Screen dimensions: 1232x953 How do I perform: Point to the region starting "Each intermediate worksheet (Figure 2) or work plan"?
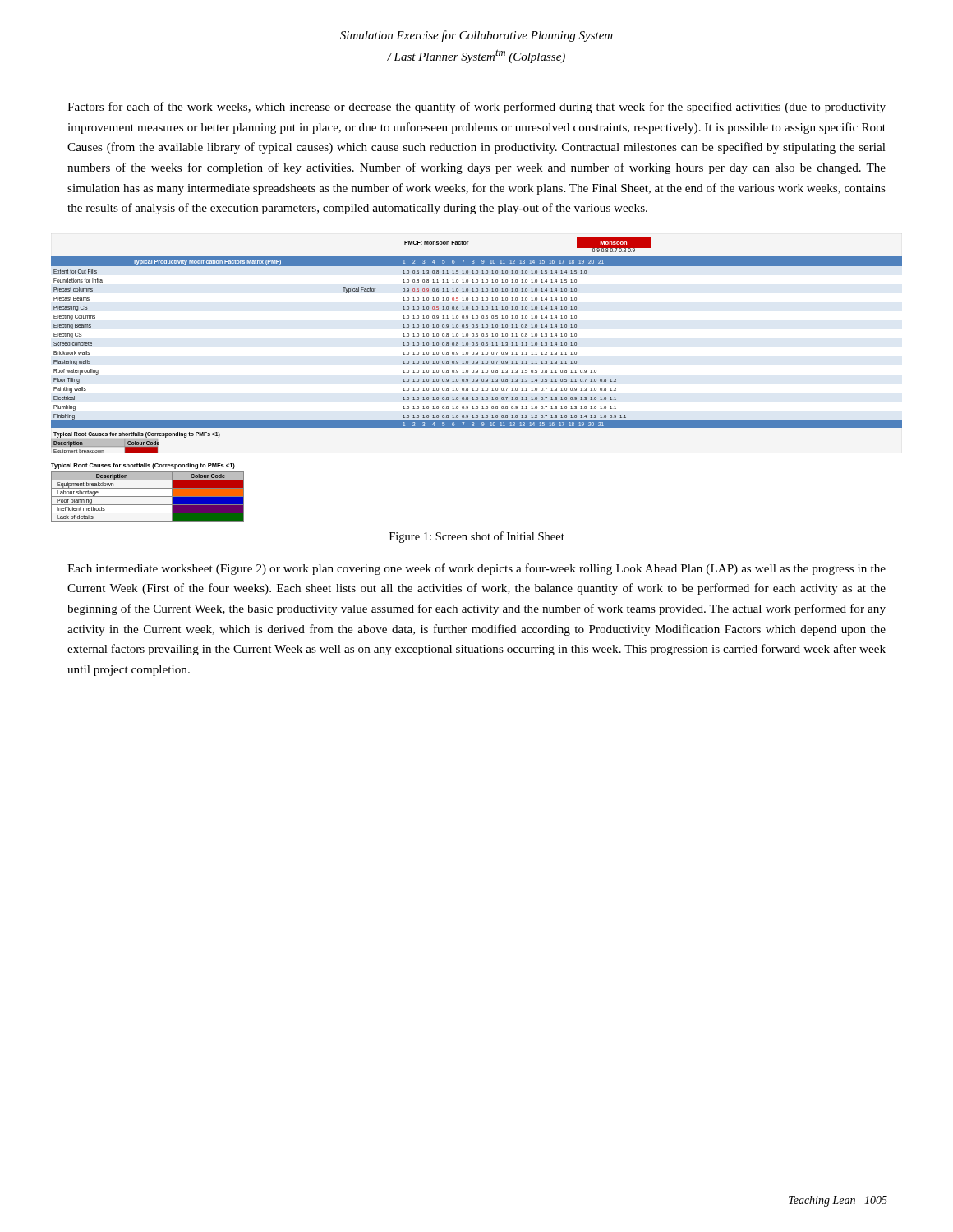tap(476, 618)
